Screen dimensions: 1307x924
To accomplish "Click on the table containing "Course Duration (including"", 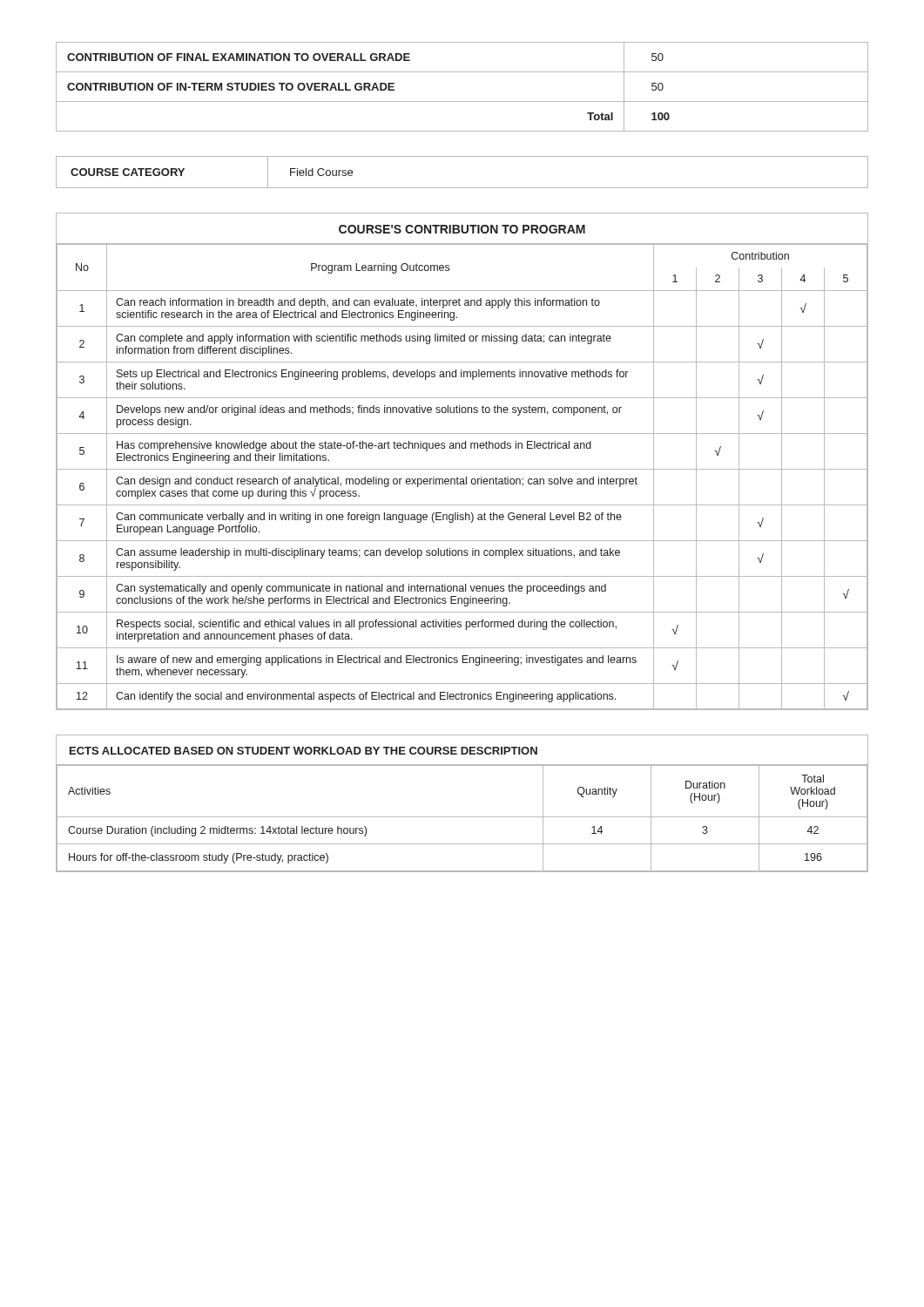I will click(x=462, y=803).
